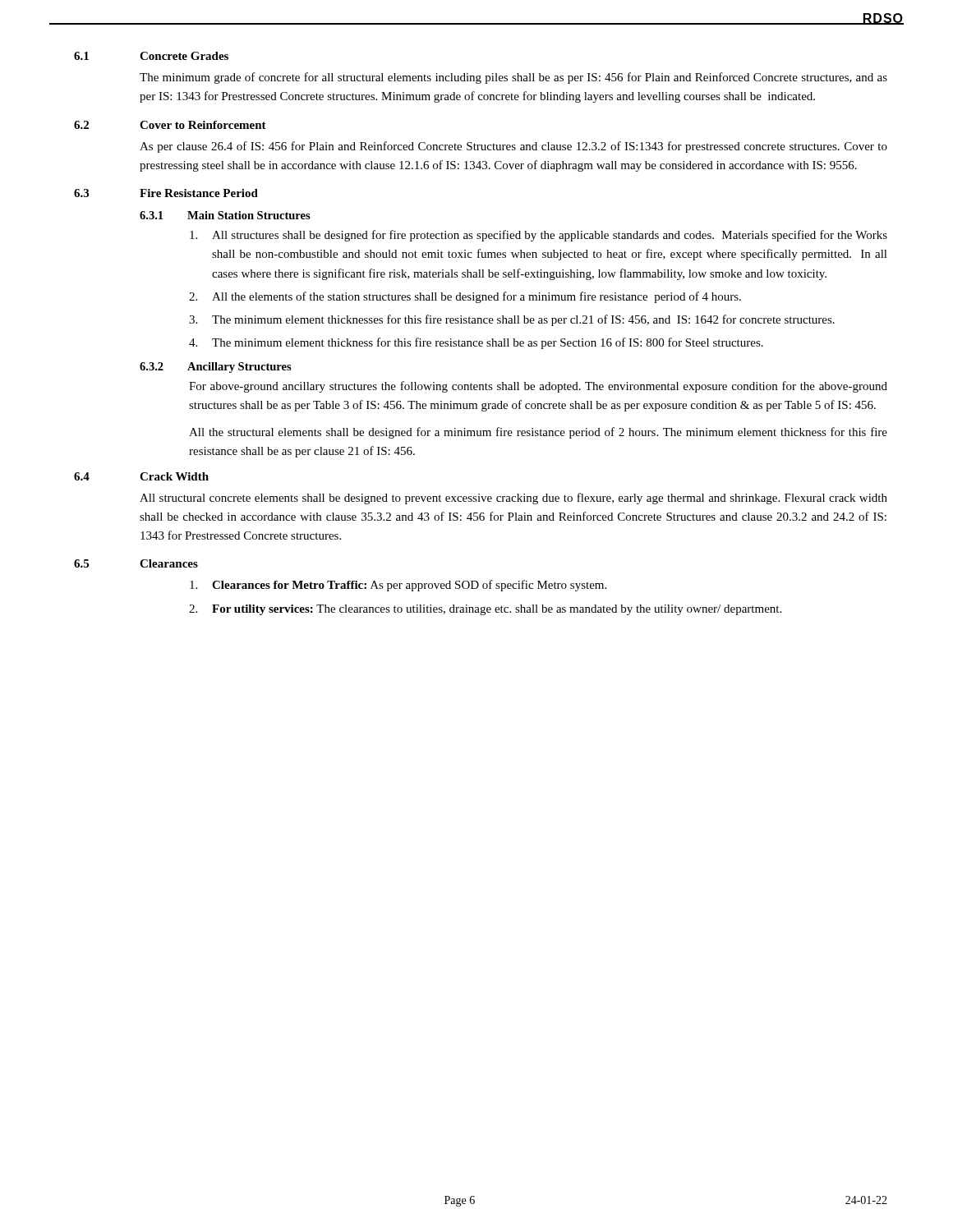Select the section header with the text "6.3.2 Ancillary Structures"
This screenshot has width=953, height=1232.
(x=216, y=366)
